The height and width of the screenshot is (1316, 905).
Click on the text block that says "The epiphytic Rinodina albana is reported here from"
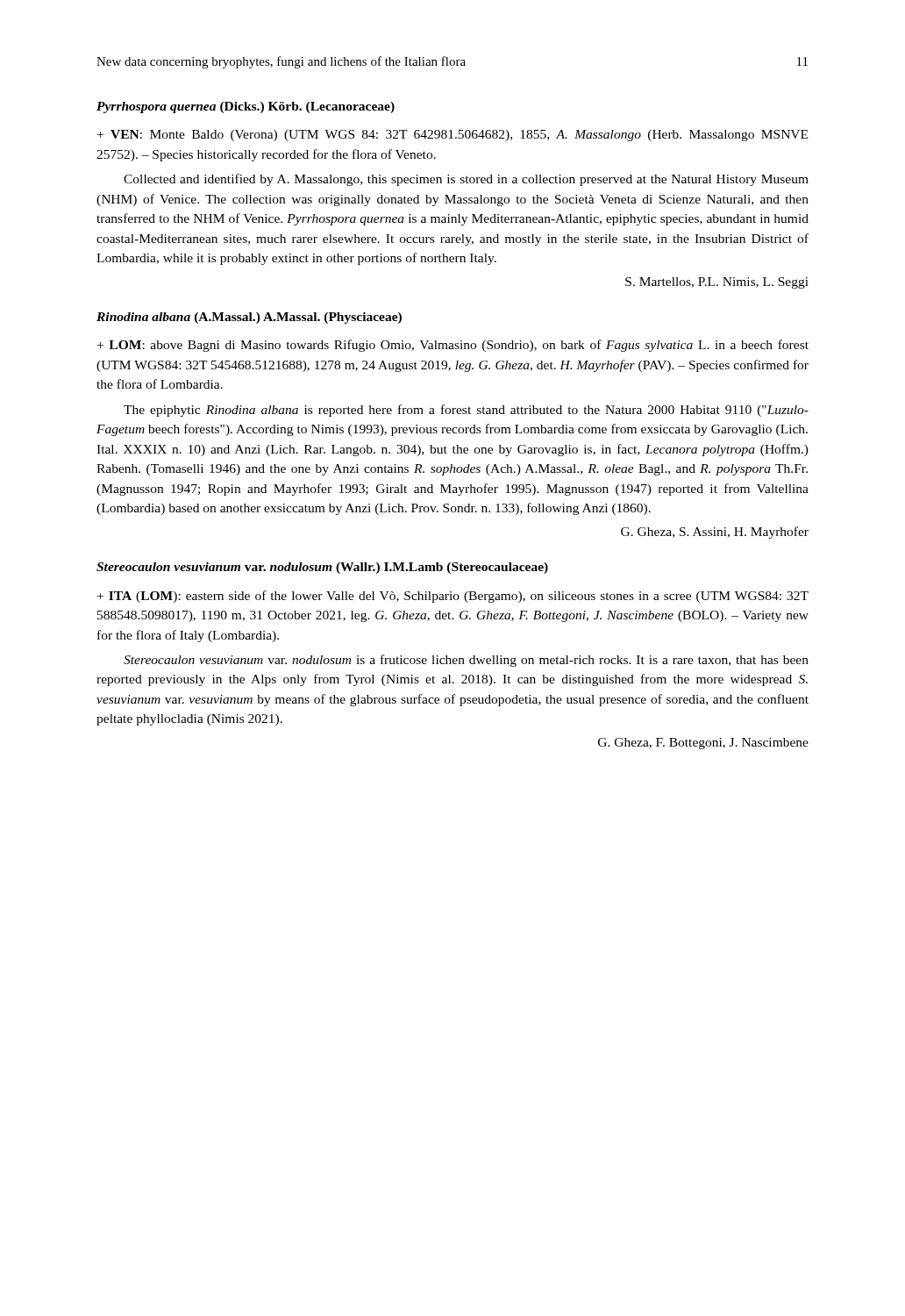click(452, 458)
